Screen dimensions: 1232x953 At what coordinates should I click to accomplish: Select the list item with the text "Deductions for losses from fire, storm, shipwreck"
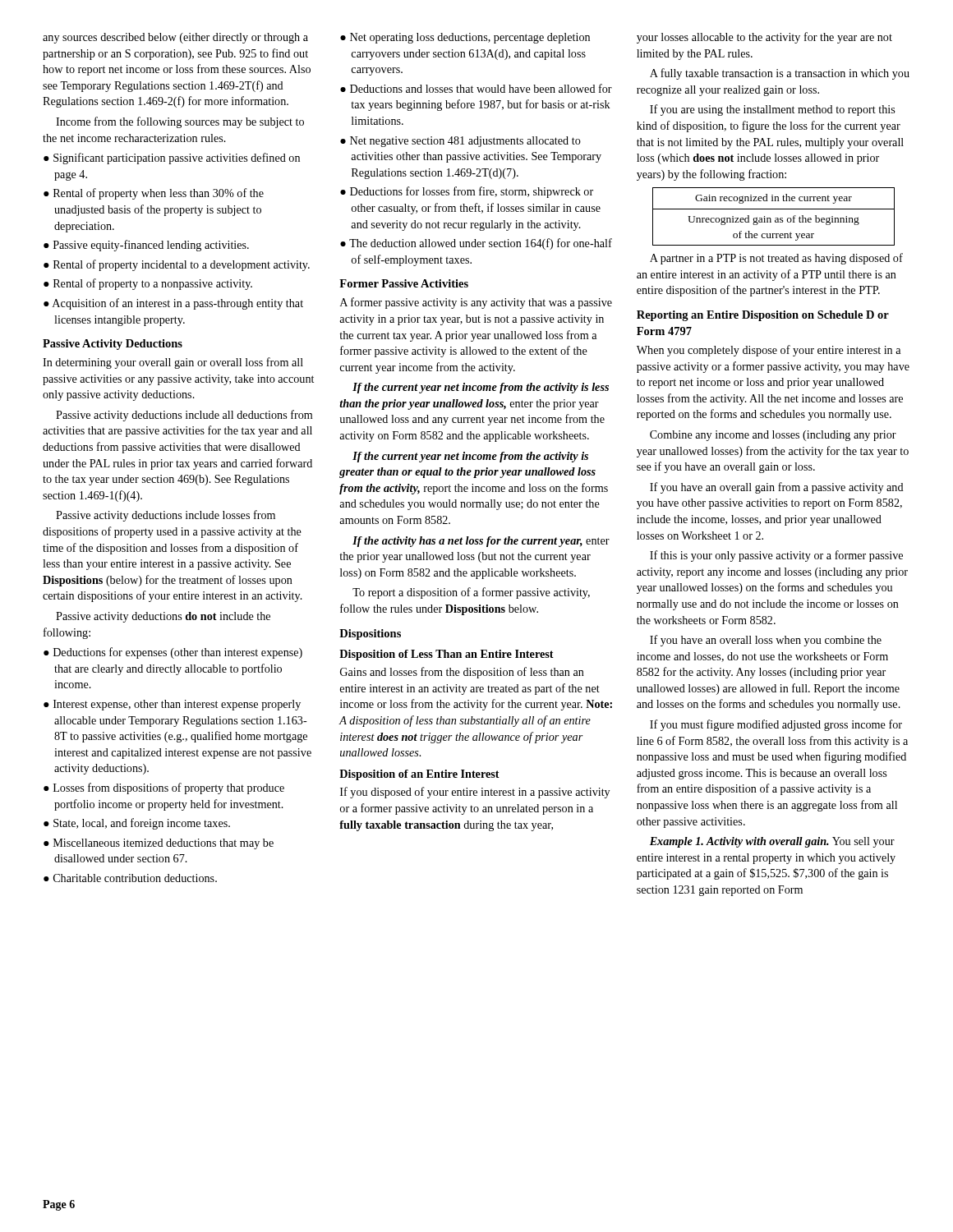(476, 208)
